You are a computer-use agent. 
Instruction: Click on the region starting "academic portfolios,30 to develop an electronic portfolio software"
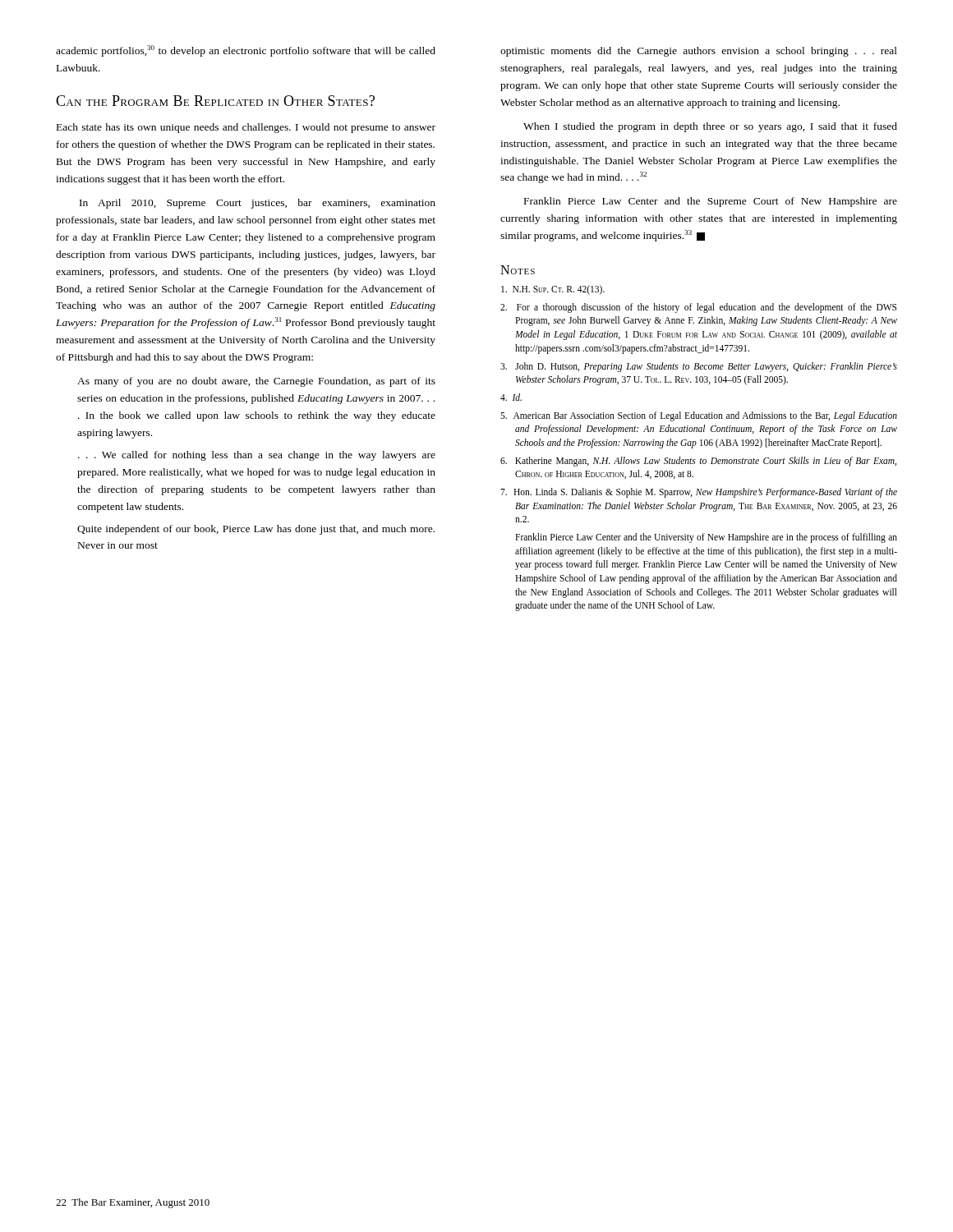click(246, 60)
